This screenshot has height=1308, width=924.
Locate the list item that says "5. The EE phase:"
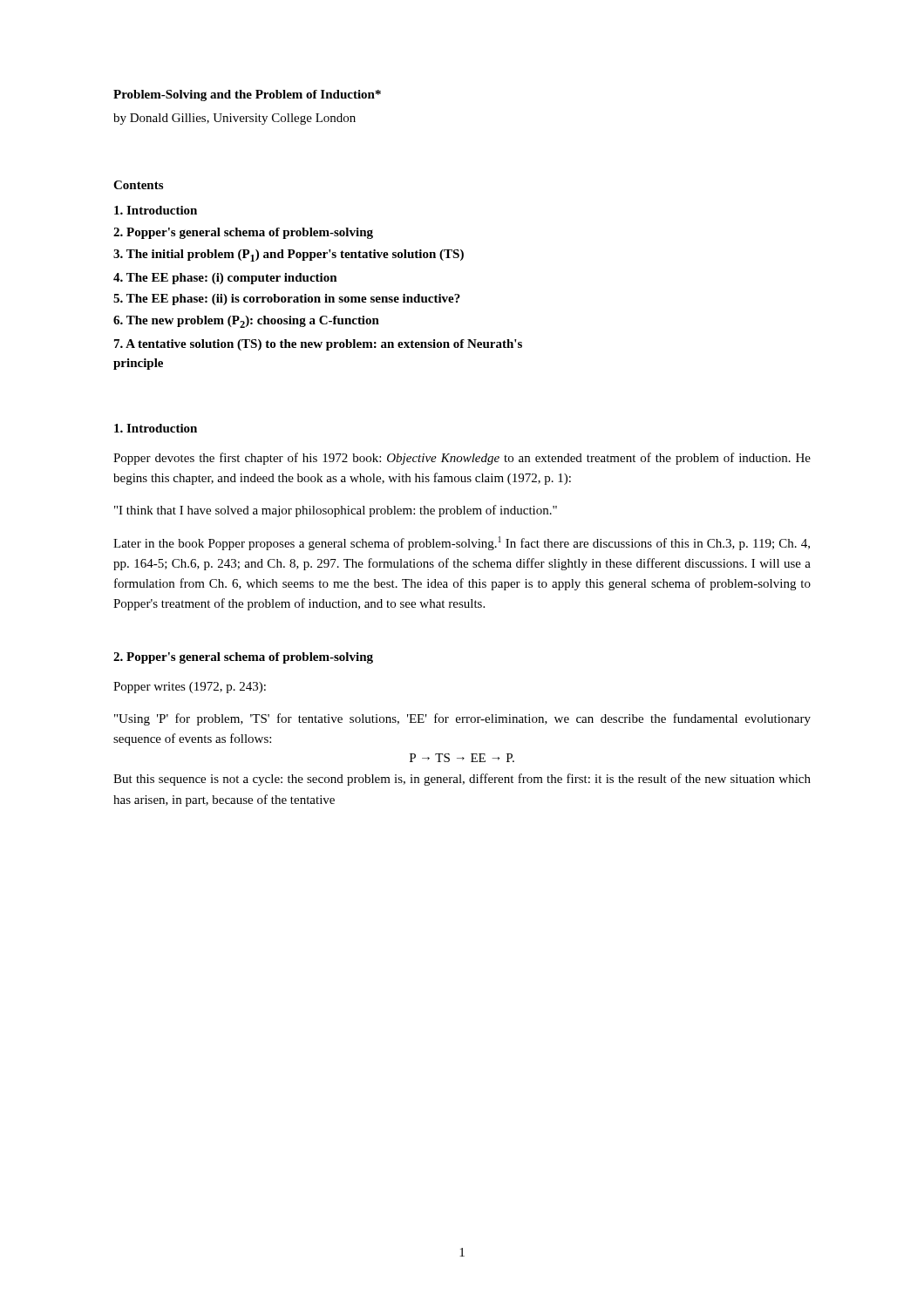coord(287,299)
